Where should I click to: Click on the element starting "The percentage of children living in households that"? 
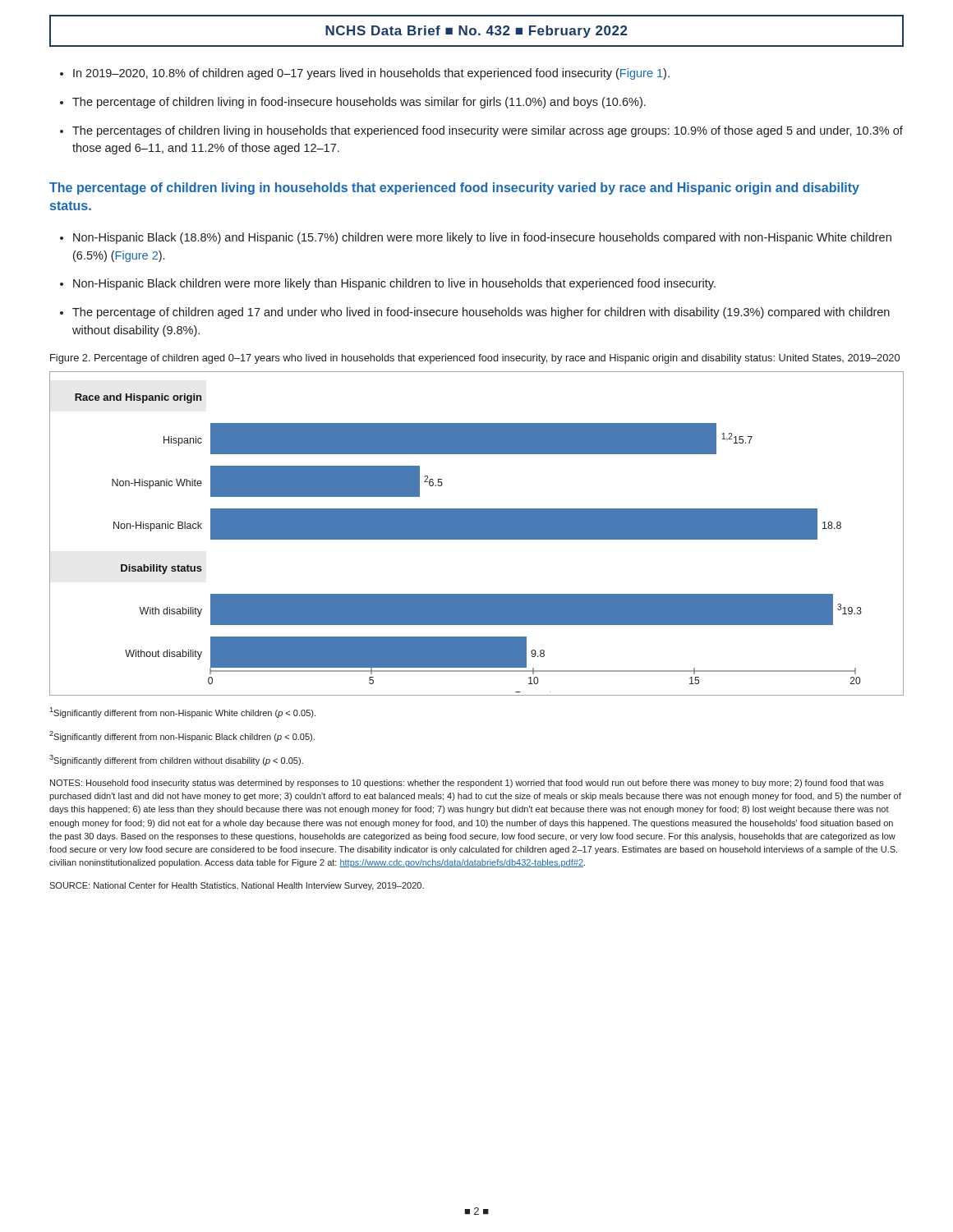click(x=454, y=197)
